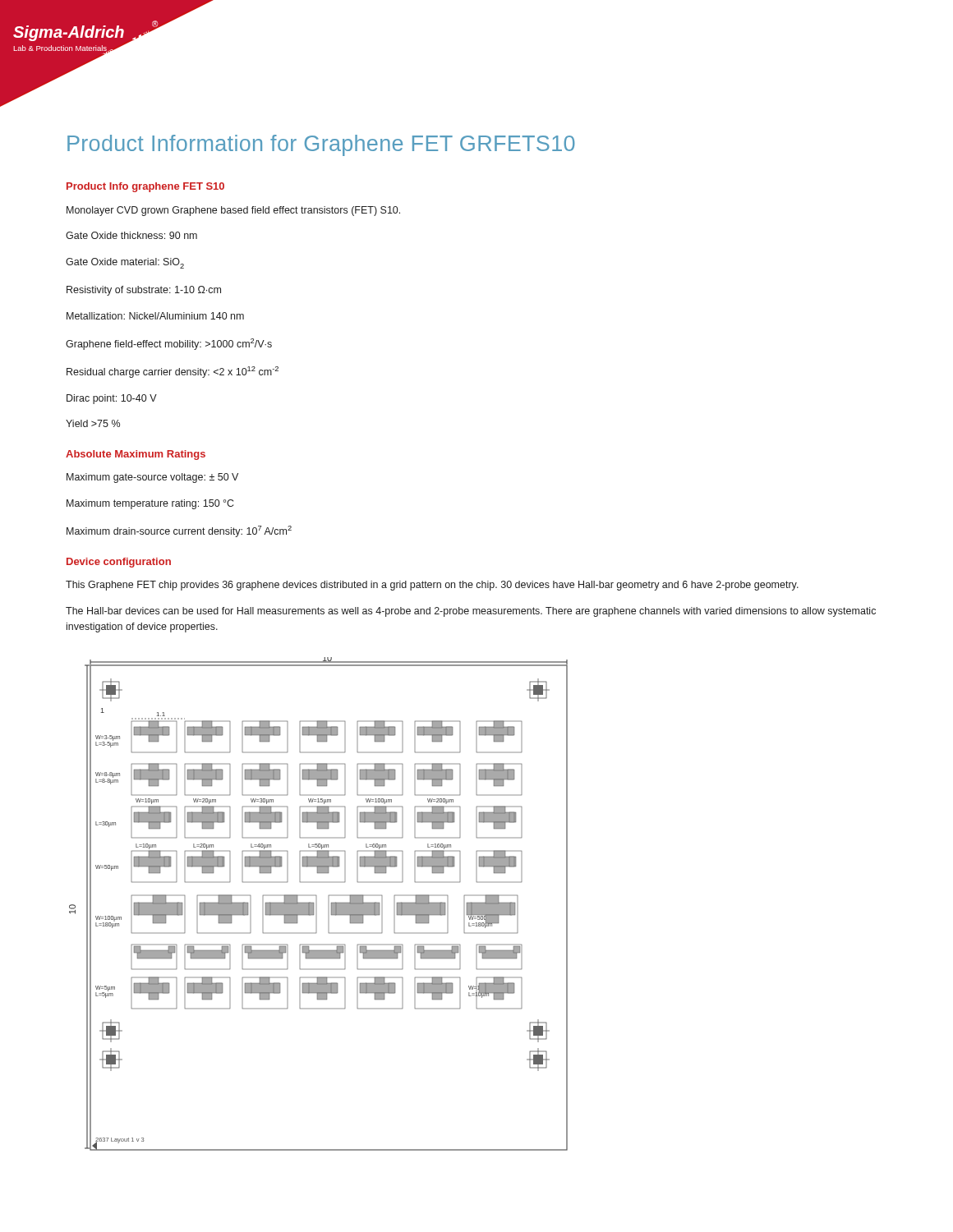Screen dimensions: 1232x953
Task: Select the section header with the text "Absolute Maximum Ratings"
Action: pyautogui.click(x=136, y=454)
